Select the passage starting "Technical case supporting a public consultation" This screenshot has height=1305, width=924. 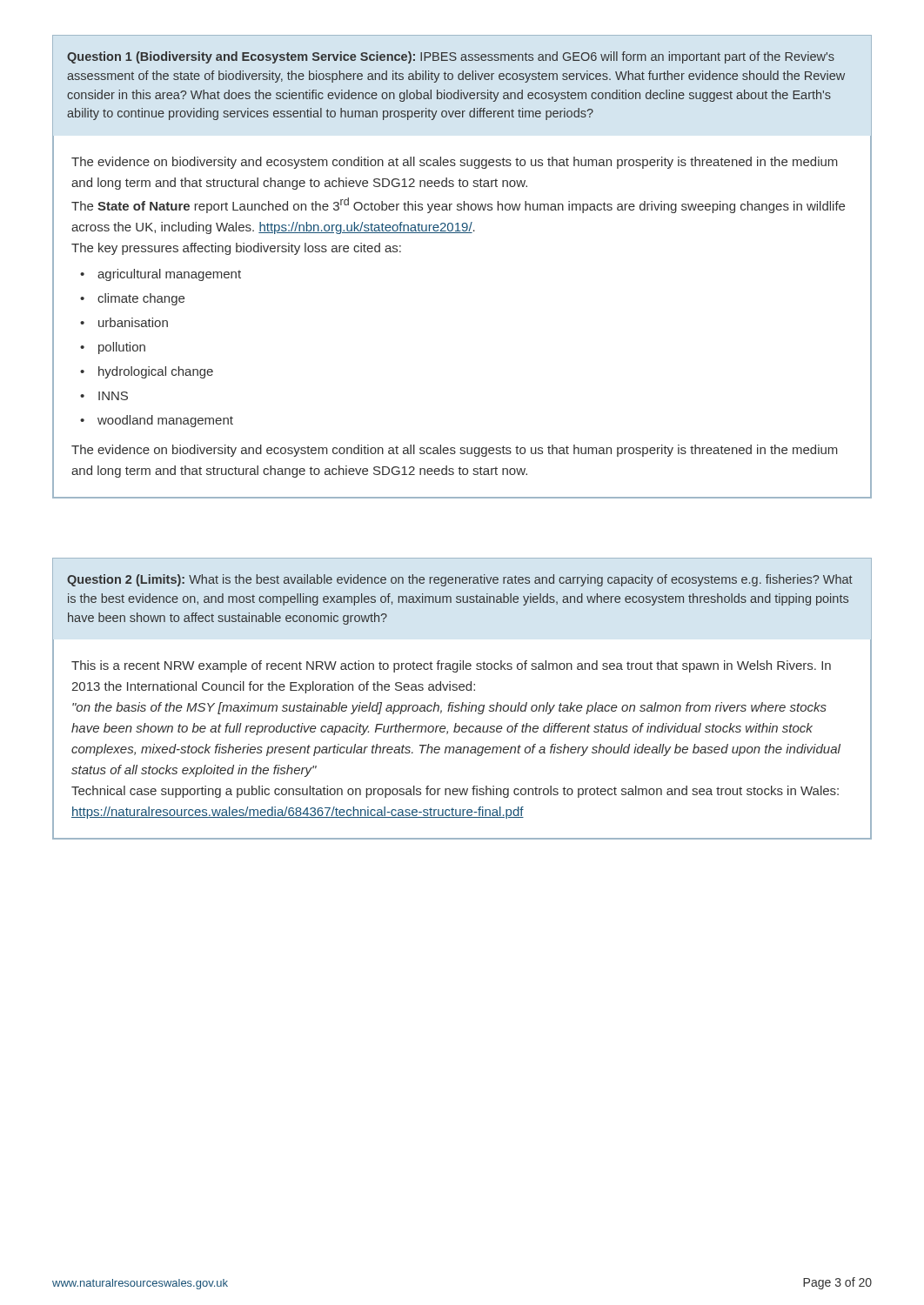462,802
